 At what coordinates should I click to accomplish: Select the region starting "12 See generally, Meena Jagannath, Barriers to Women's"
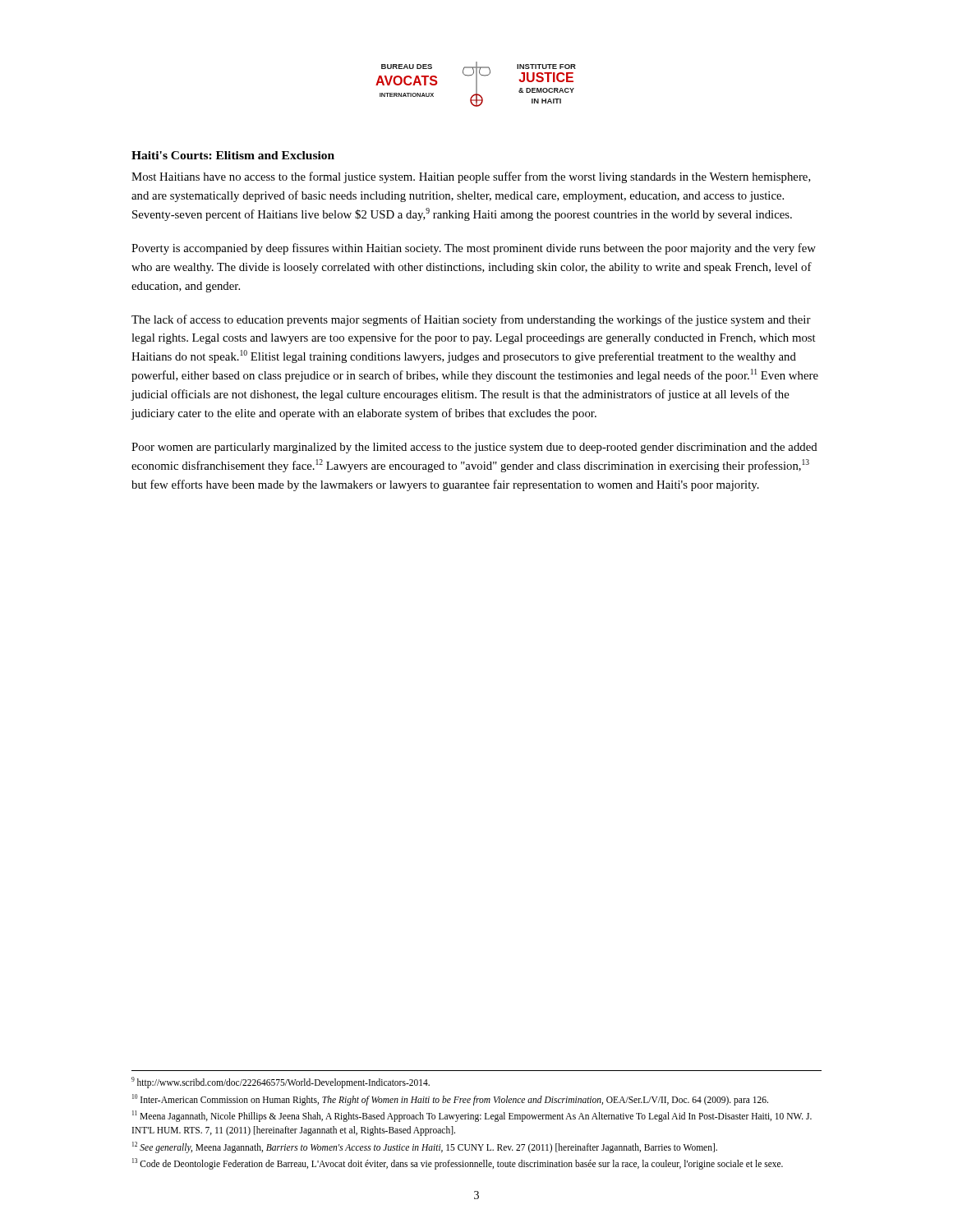click(425, 1146)
